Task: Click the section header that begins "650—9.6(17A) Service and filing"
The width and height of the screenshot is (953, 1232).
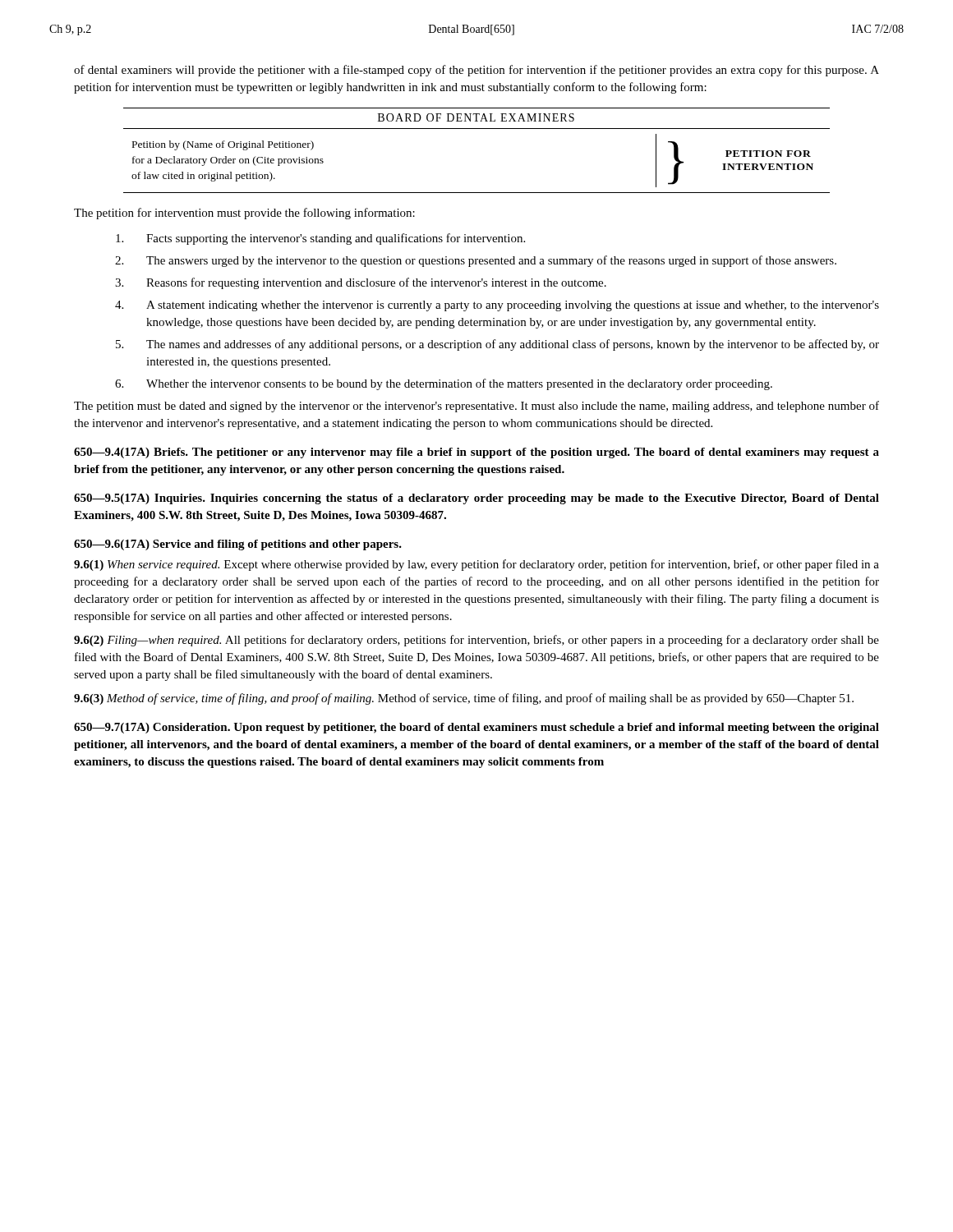Action: click(238, 545)
